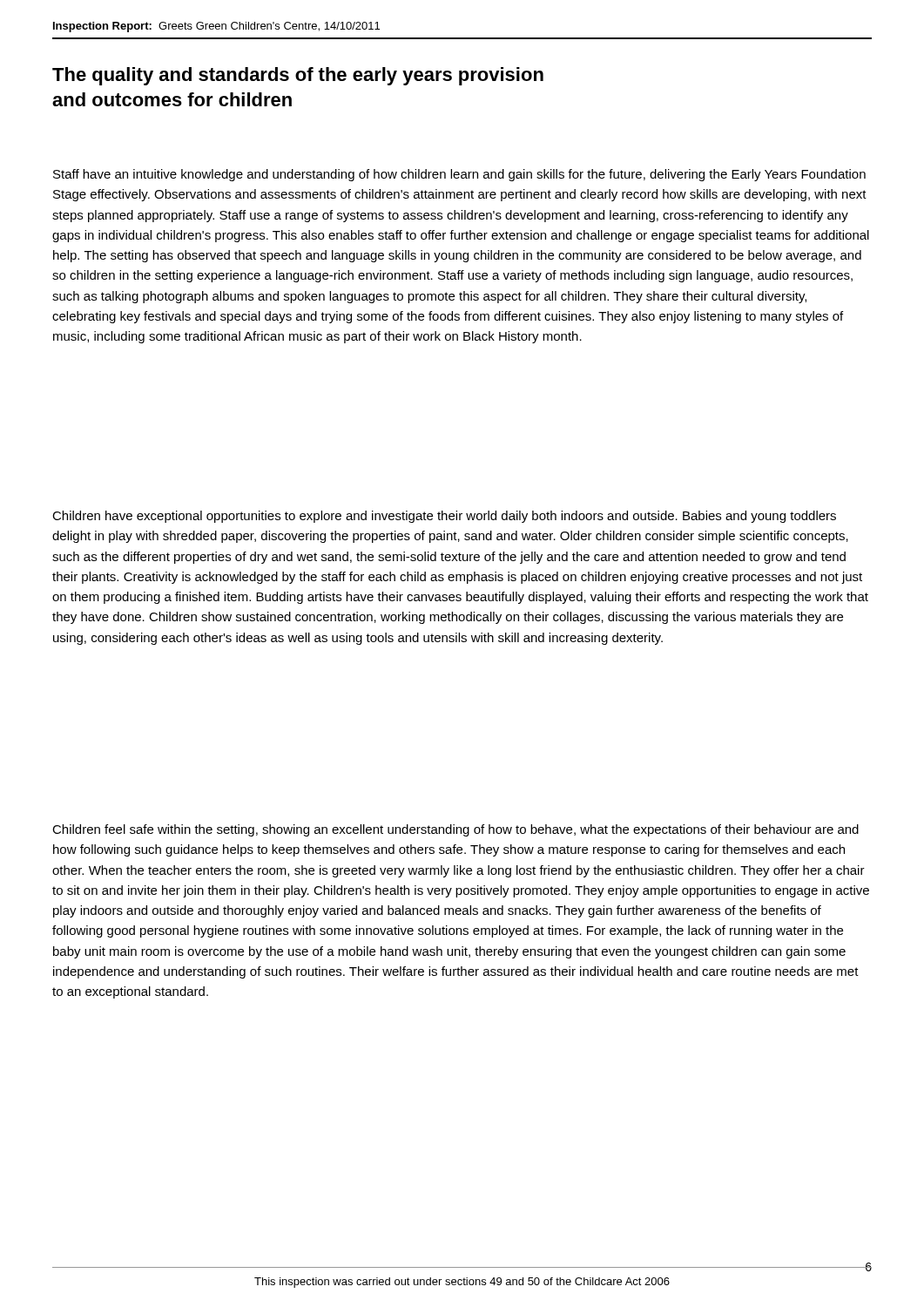This screenshot has height=1307, width=924.
Task: Click on the text block with the text "Children have exceptional opportunities to explore and investigate"
Action: 460,576
